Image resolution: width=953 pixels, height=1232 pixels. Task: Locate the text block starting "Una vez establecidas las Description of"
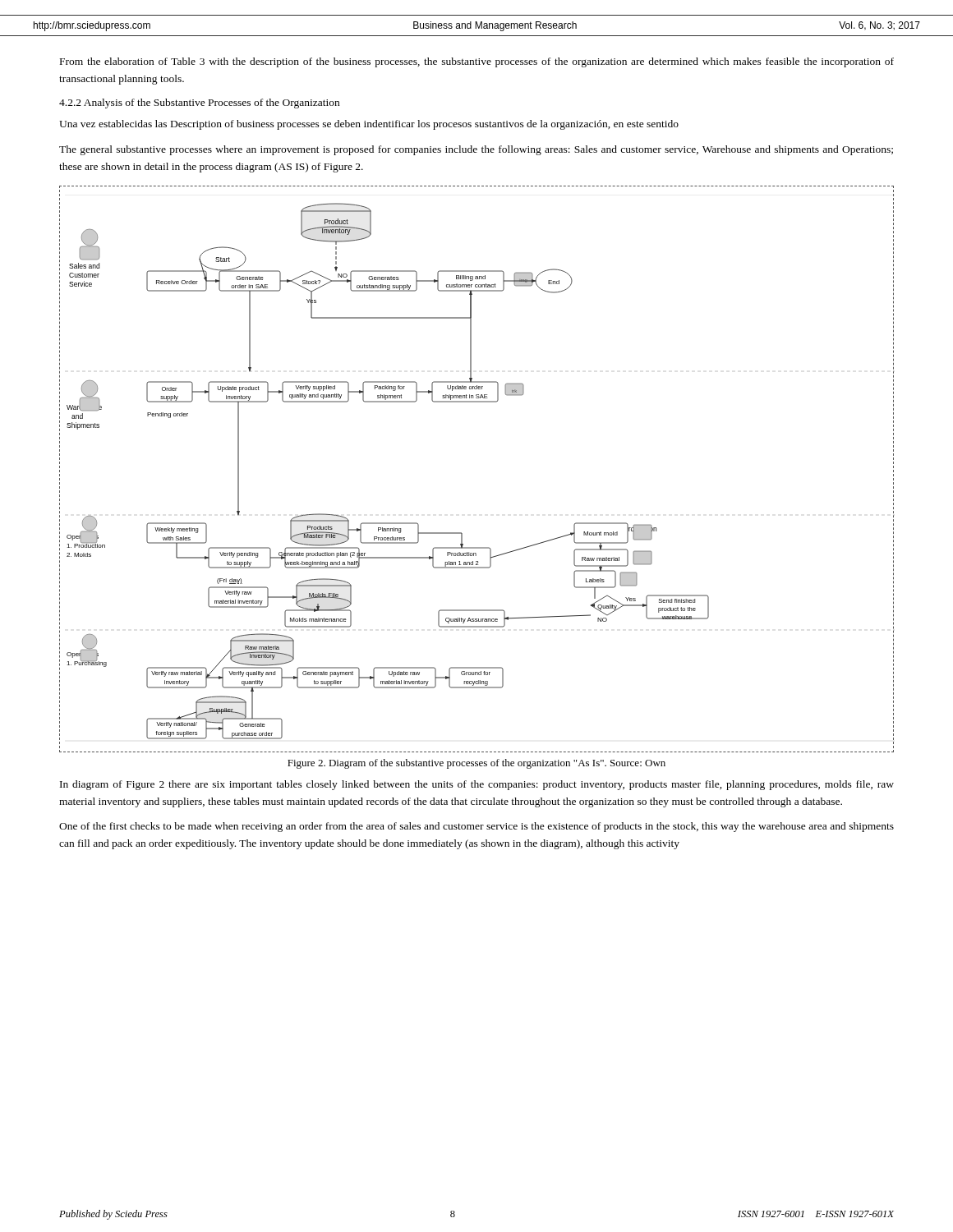tap(369, 123)
